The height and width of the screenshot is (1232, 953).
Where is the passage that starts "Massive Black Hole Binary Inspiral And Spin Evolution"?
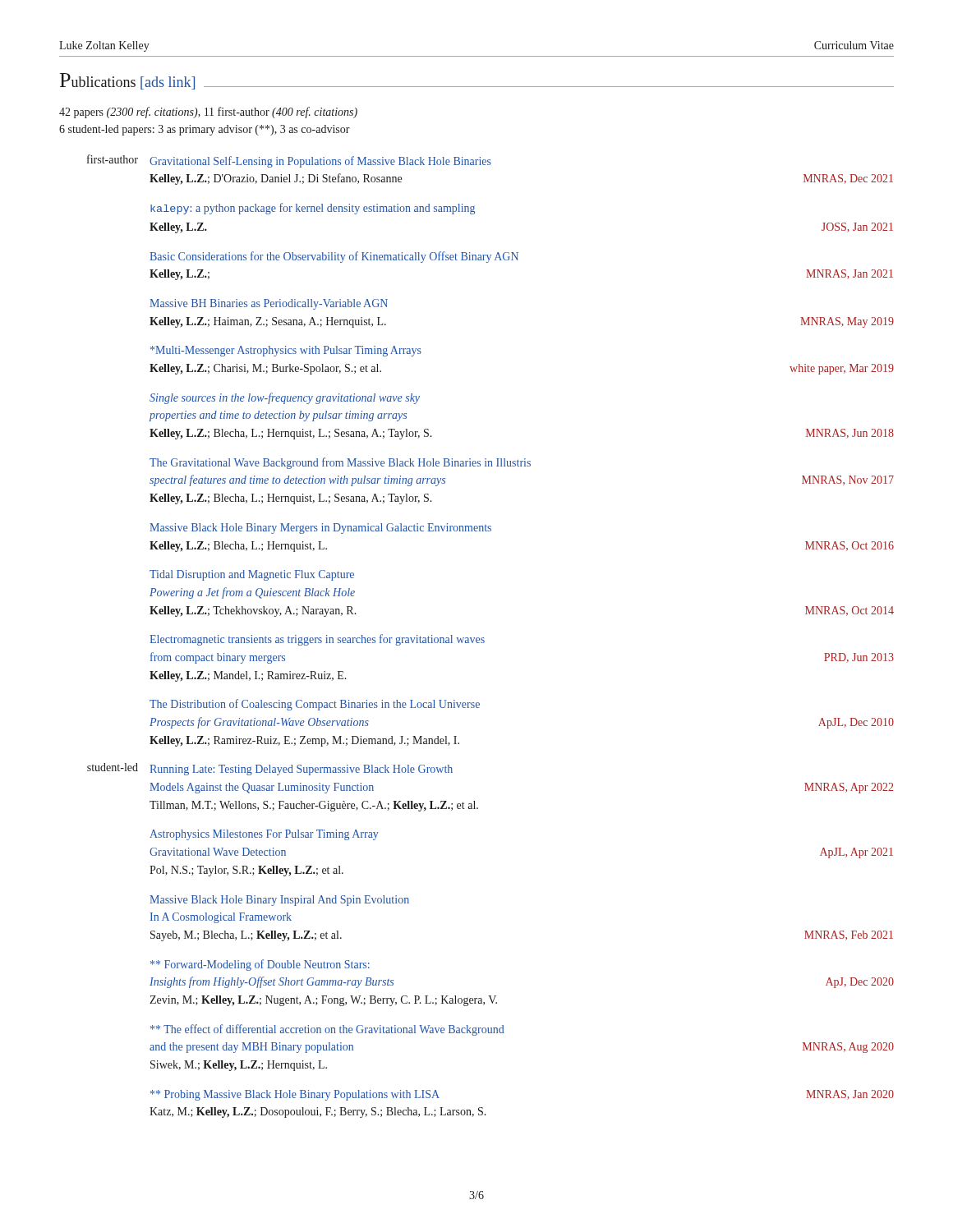click(279, 901)
